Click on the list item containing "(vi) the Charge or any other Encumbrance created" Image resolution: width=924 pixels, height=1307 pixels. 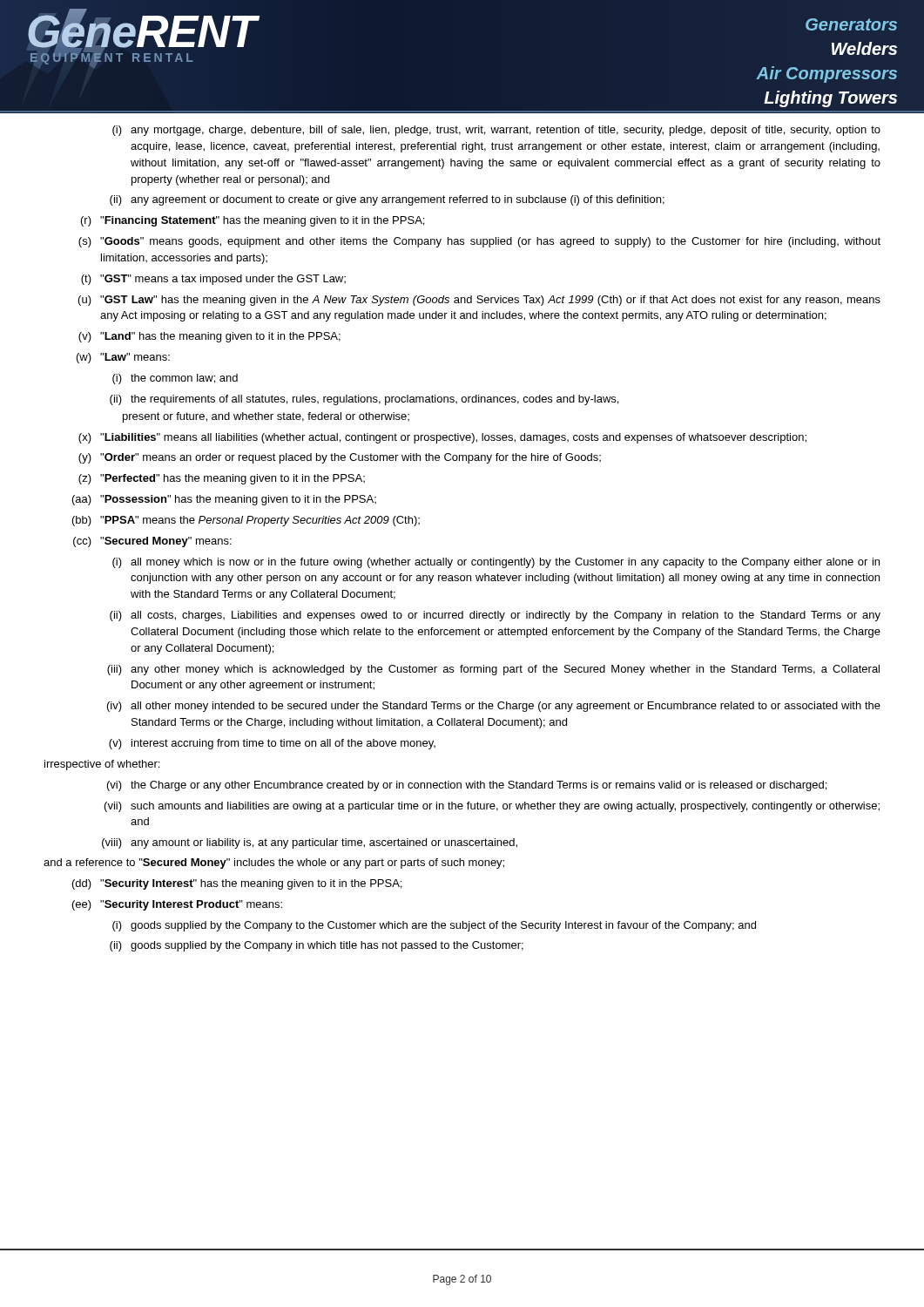click(462, 785)
